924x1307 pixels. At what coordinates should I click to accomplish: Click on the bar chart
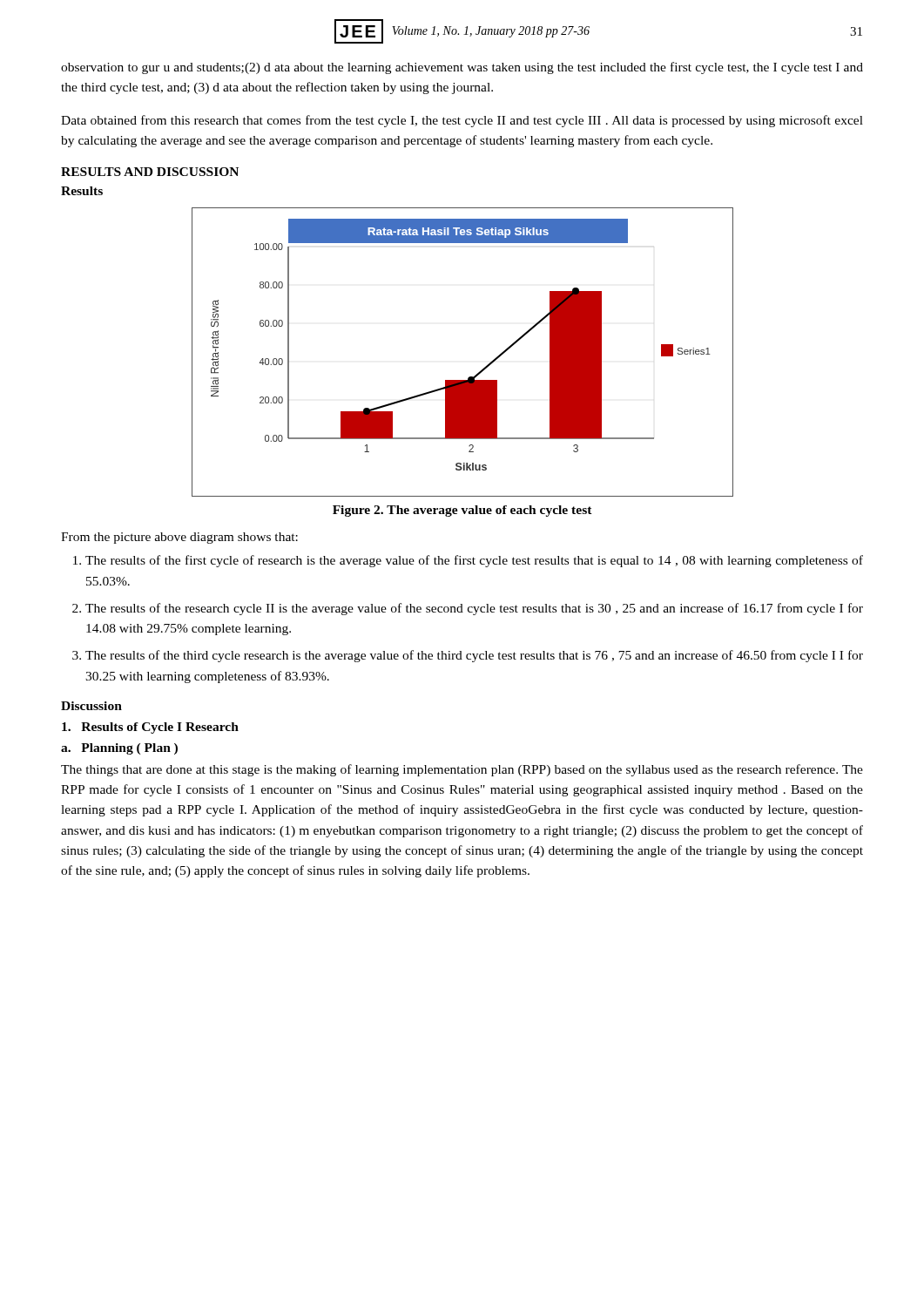pos(462,352)
